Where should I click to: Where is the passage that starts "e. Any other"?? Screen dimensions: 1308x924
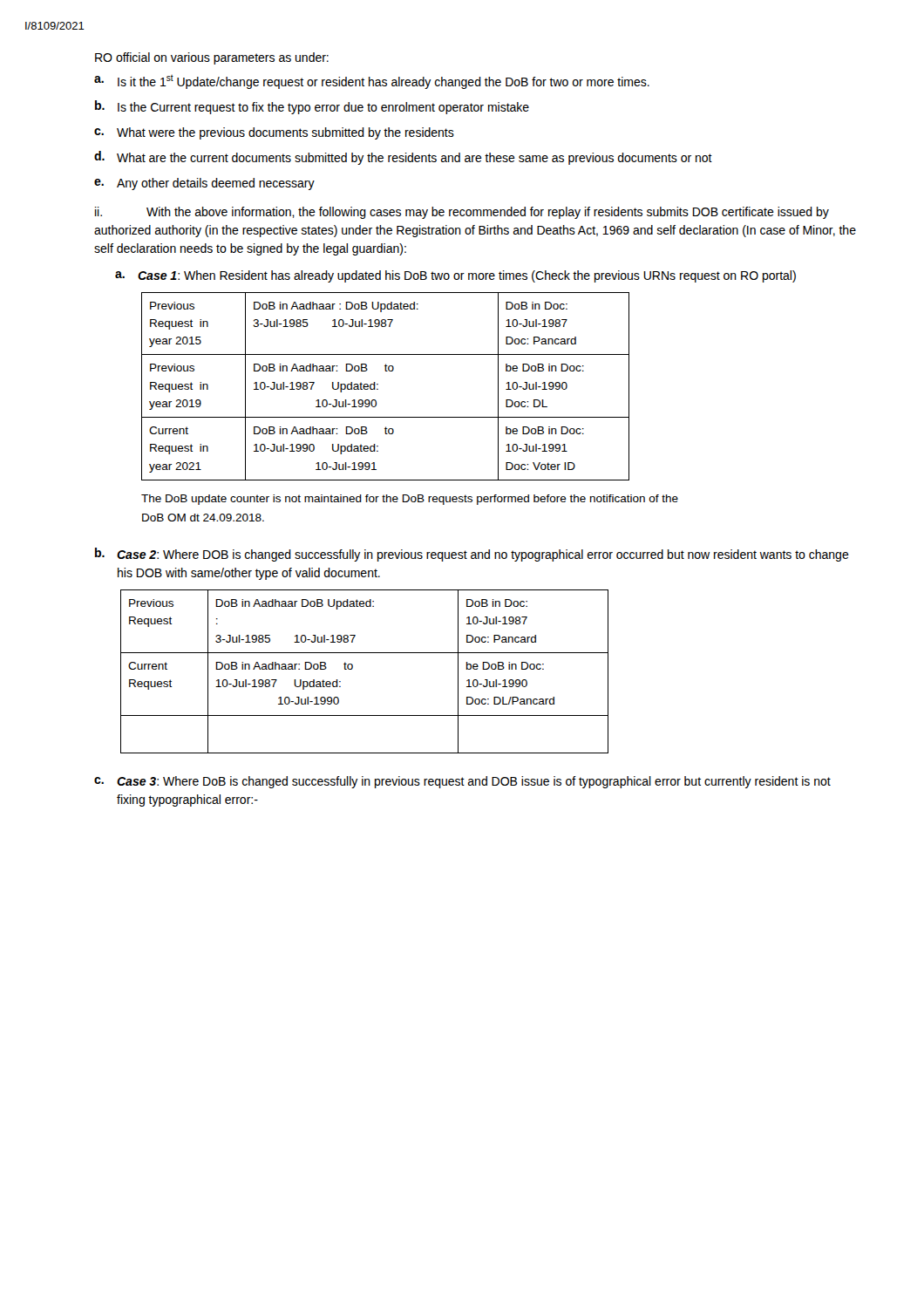click(204, 184)
